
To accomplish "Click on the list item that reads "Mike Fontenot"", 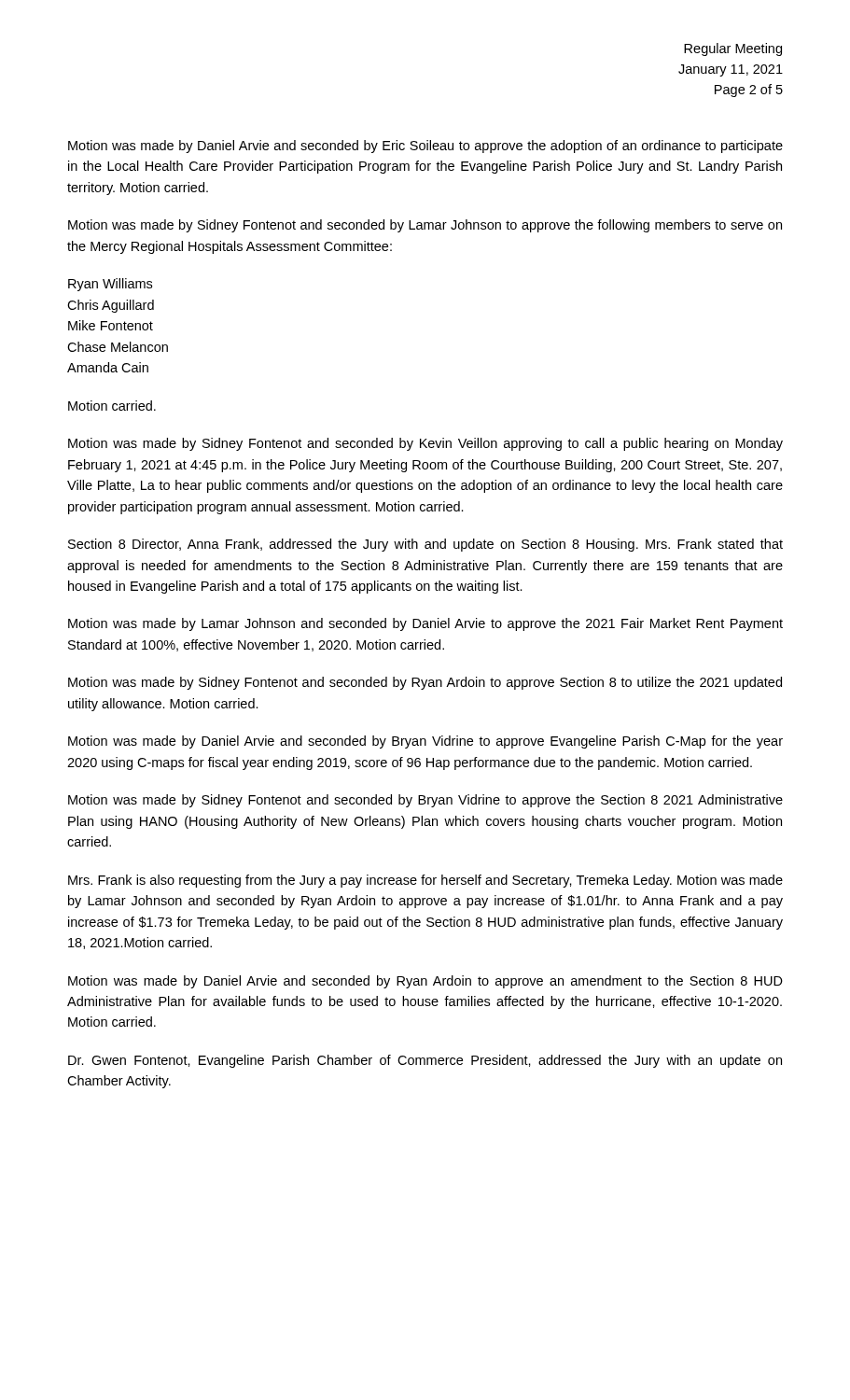I will (x=110, y=326).
